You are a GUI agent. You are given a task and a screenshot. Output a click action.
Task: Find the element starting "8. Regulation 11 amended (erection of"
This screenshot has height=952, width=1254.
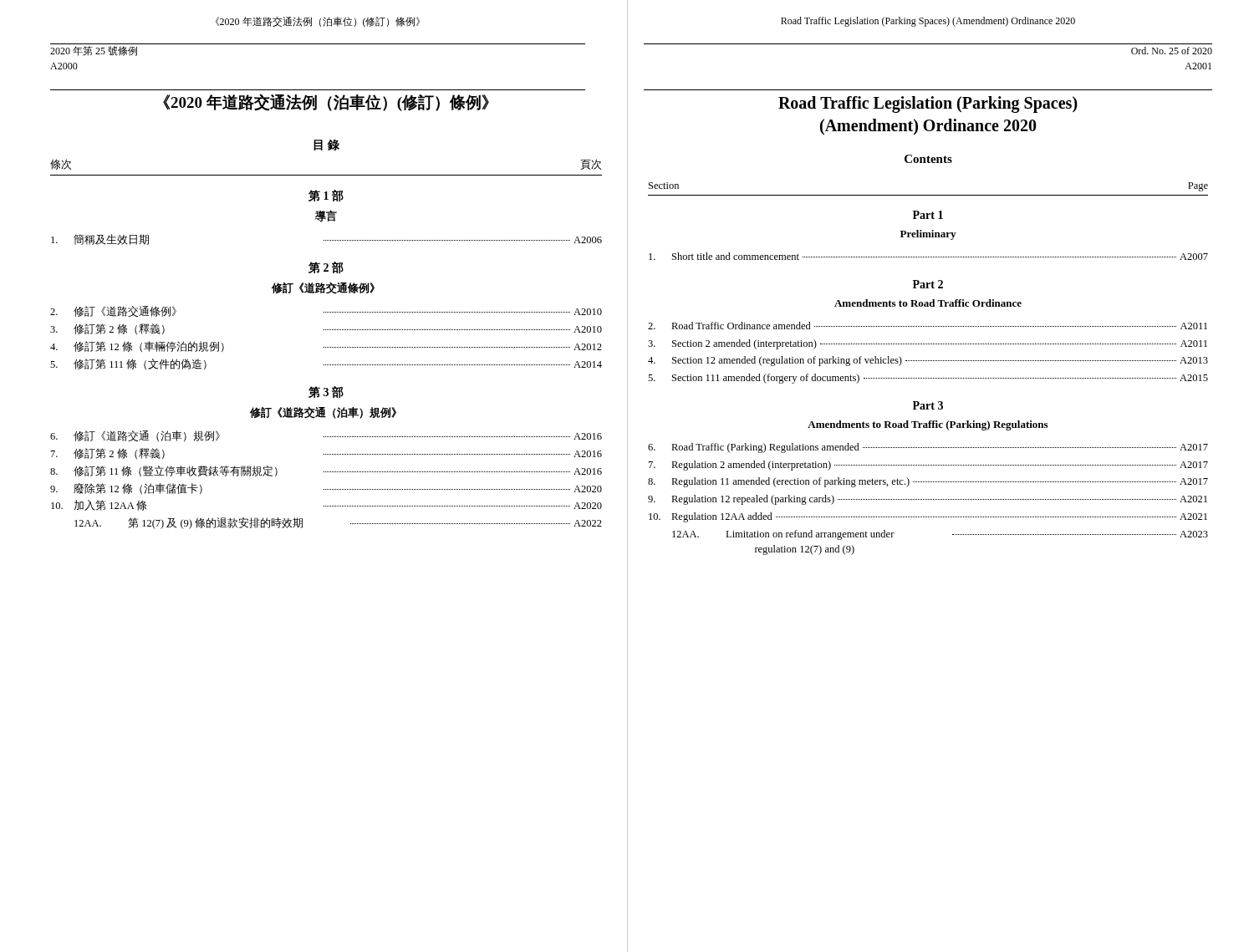click(x=928, y=482)
